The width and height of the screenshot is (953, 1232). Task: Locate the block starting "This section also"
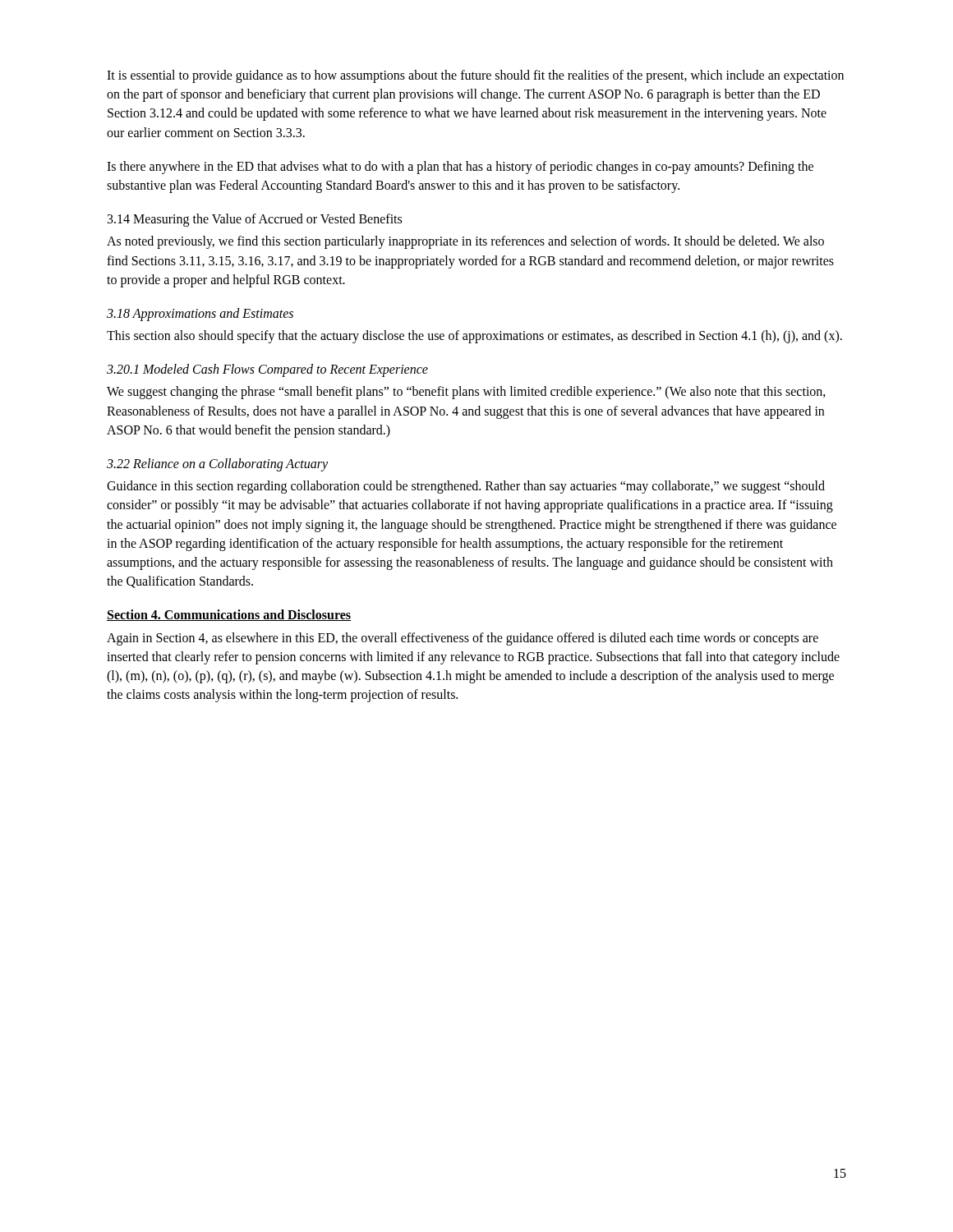coord(476,336)
